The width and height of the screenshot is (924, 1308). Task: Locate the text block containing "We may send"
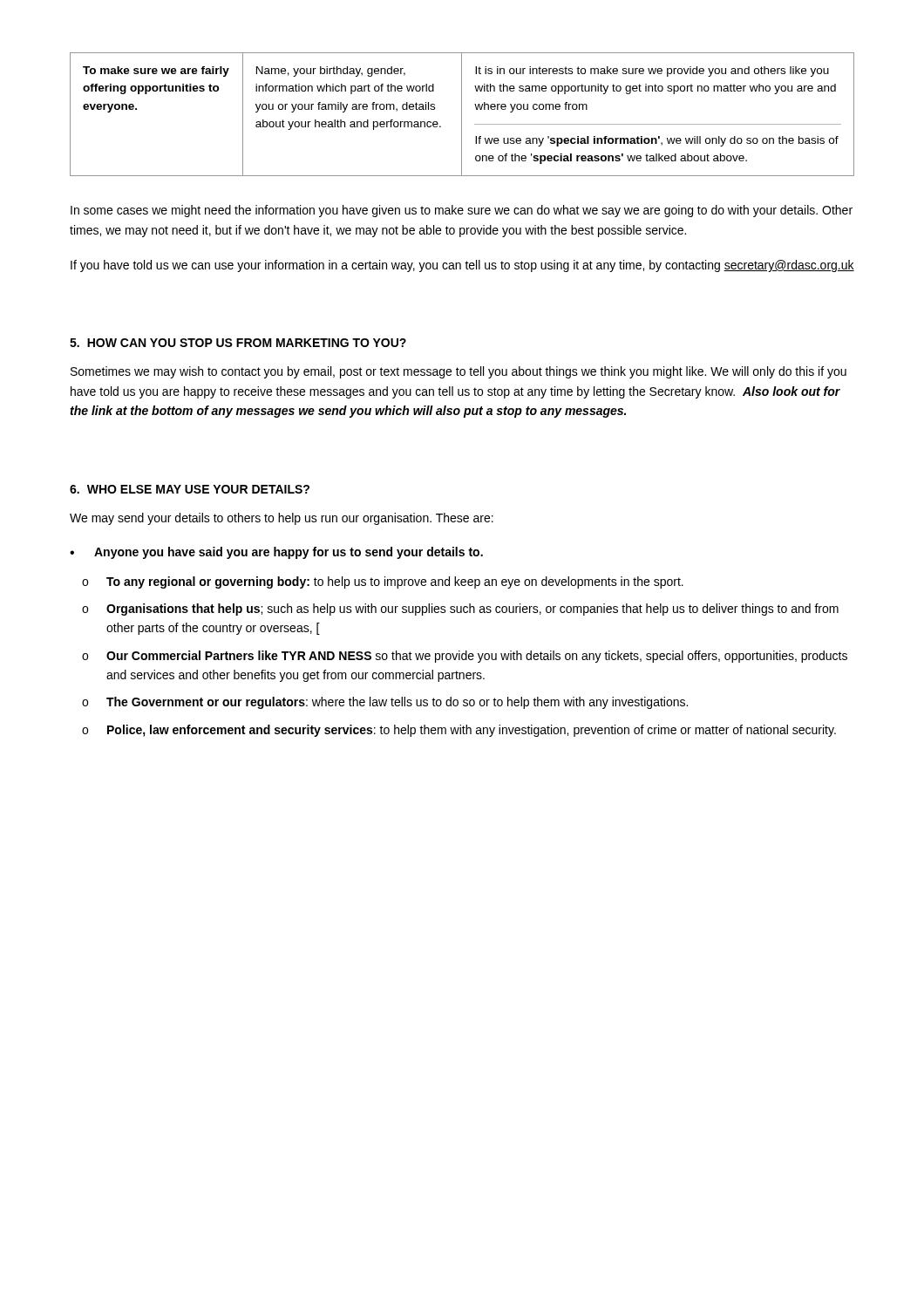point(282,518)
